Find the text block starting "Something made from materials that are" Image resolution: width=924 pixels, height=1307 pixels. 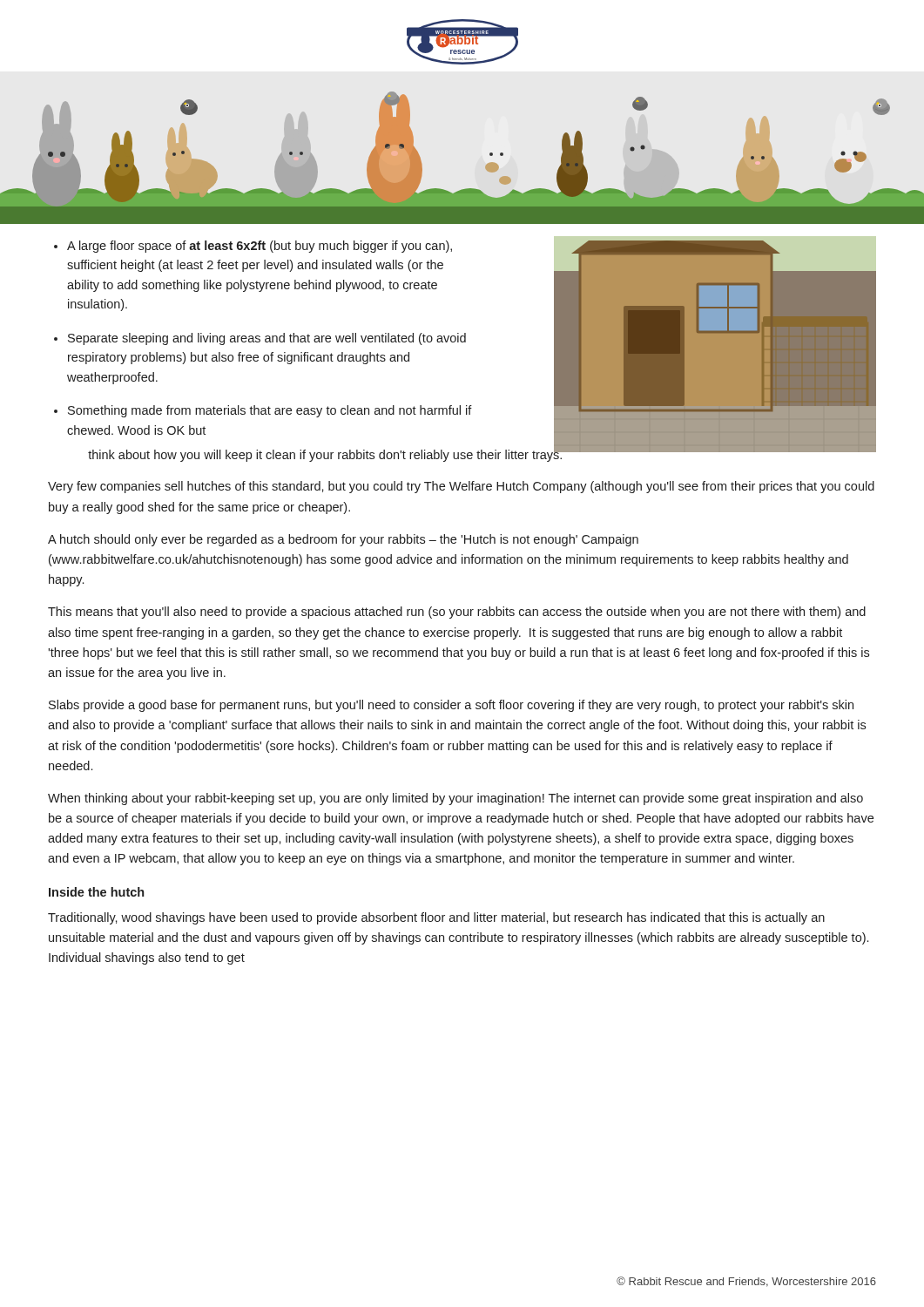pos(269,420)
